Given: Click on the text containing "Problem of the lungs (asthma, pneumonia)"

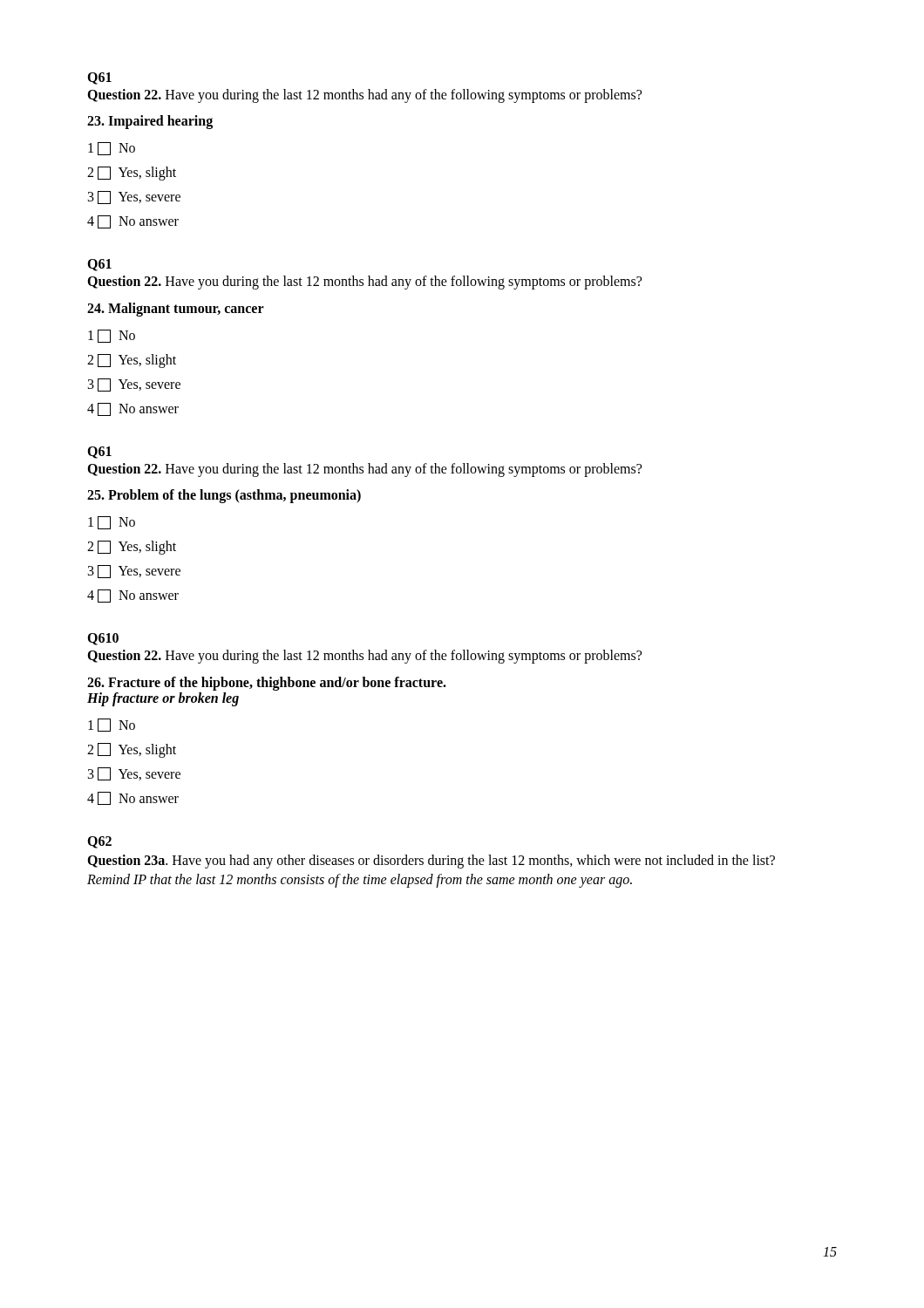Looking at the screenshot, I should 224,495.
